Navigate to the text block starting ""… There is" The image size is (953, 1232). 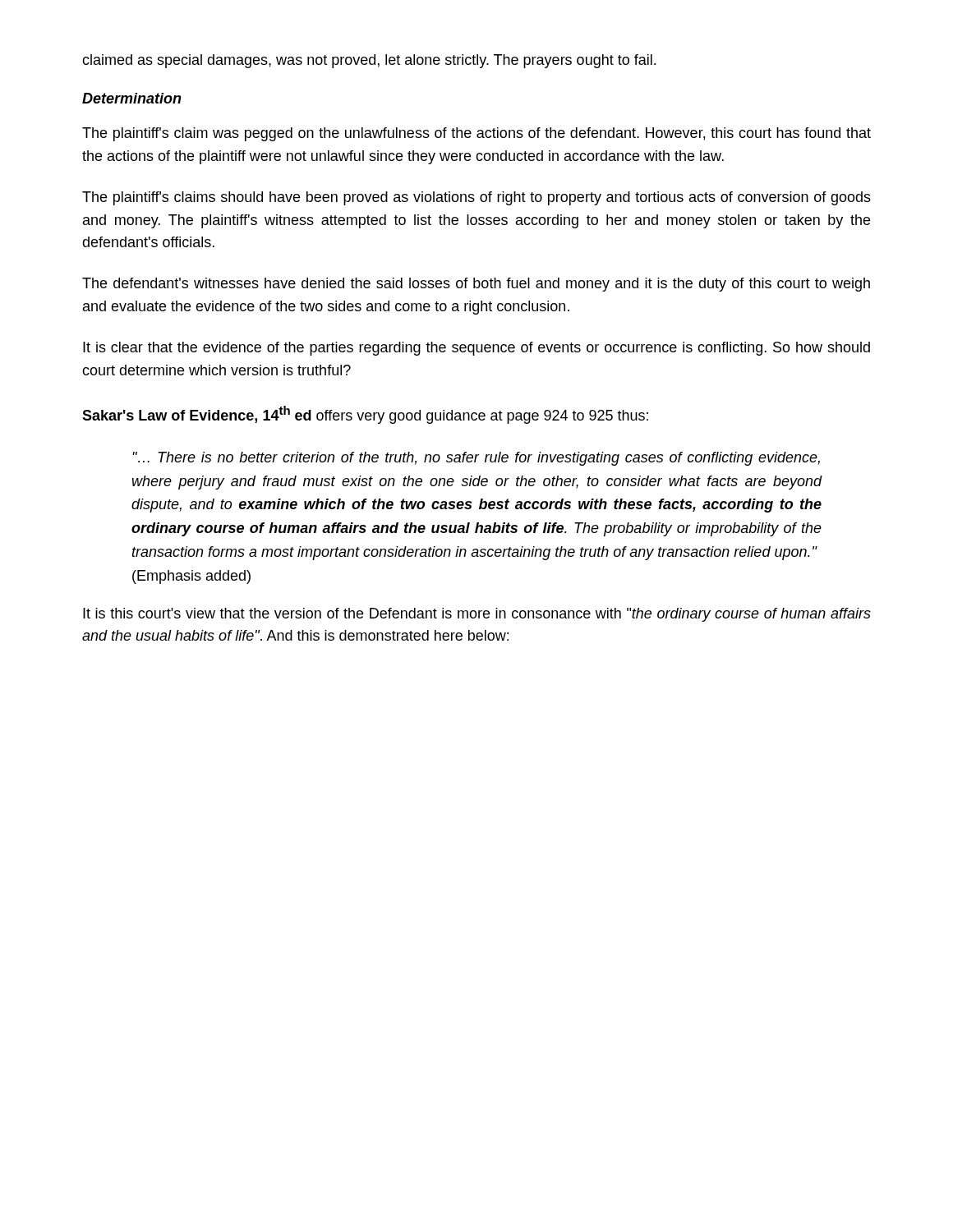click(x=476, y=516)
